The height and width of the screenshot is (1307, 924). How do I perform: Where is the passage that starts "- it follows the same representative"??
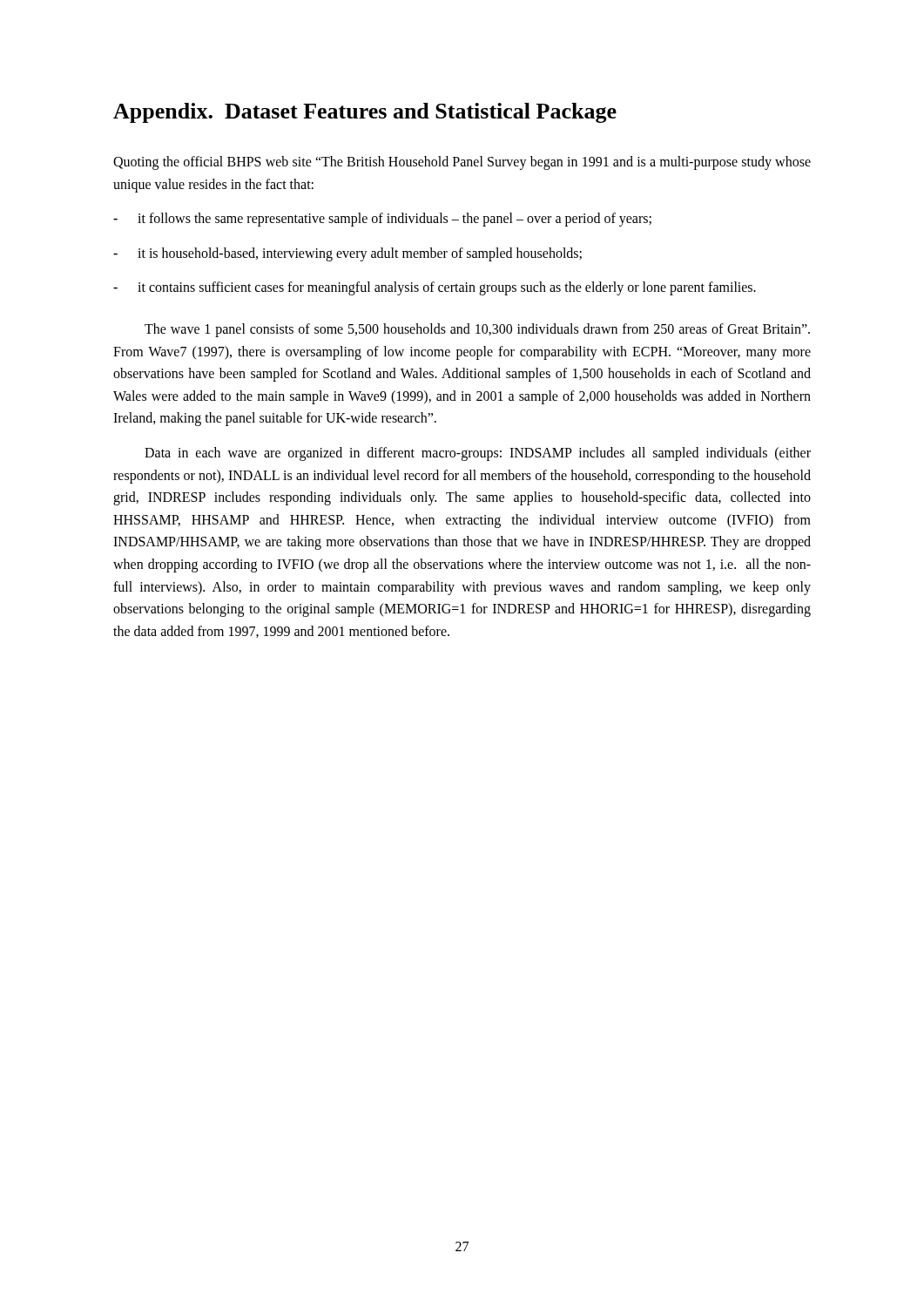(x=462, y=219)
